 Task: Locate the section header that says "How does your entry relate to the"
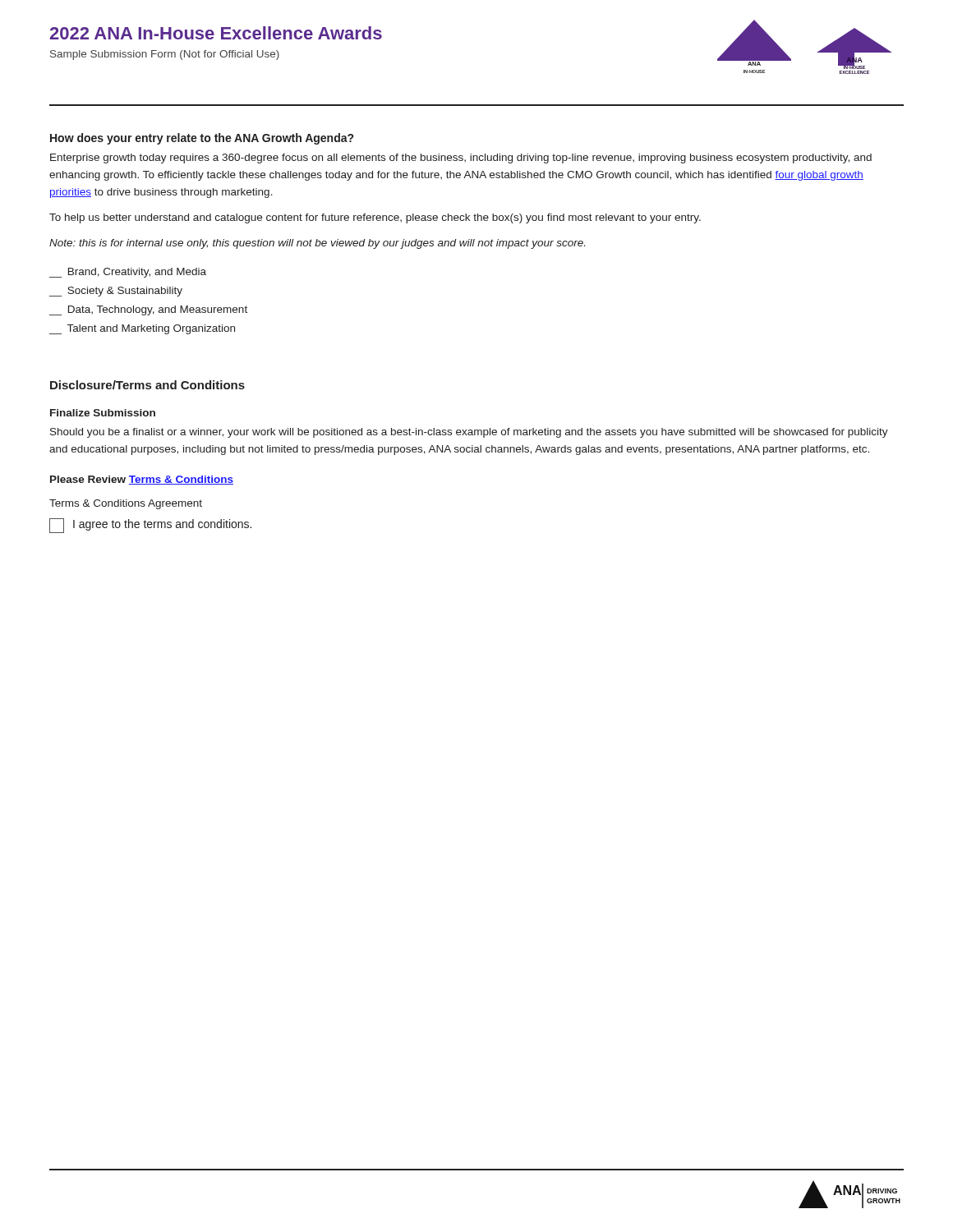click(202, 138)
